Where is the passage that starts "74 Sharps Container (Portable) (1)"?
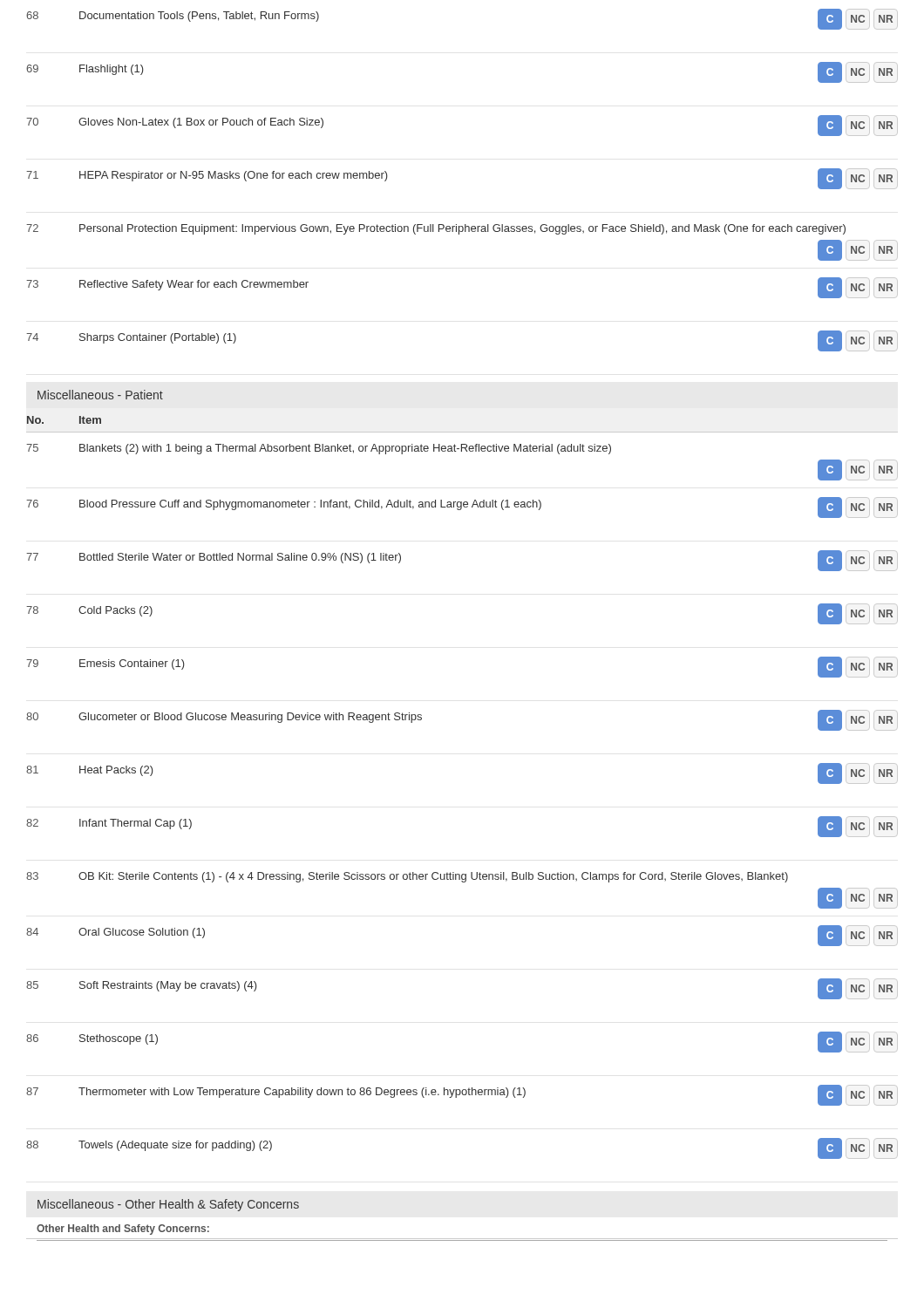This screenshot has height=1308, width=924. (171, 341)
